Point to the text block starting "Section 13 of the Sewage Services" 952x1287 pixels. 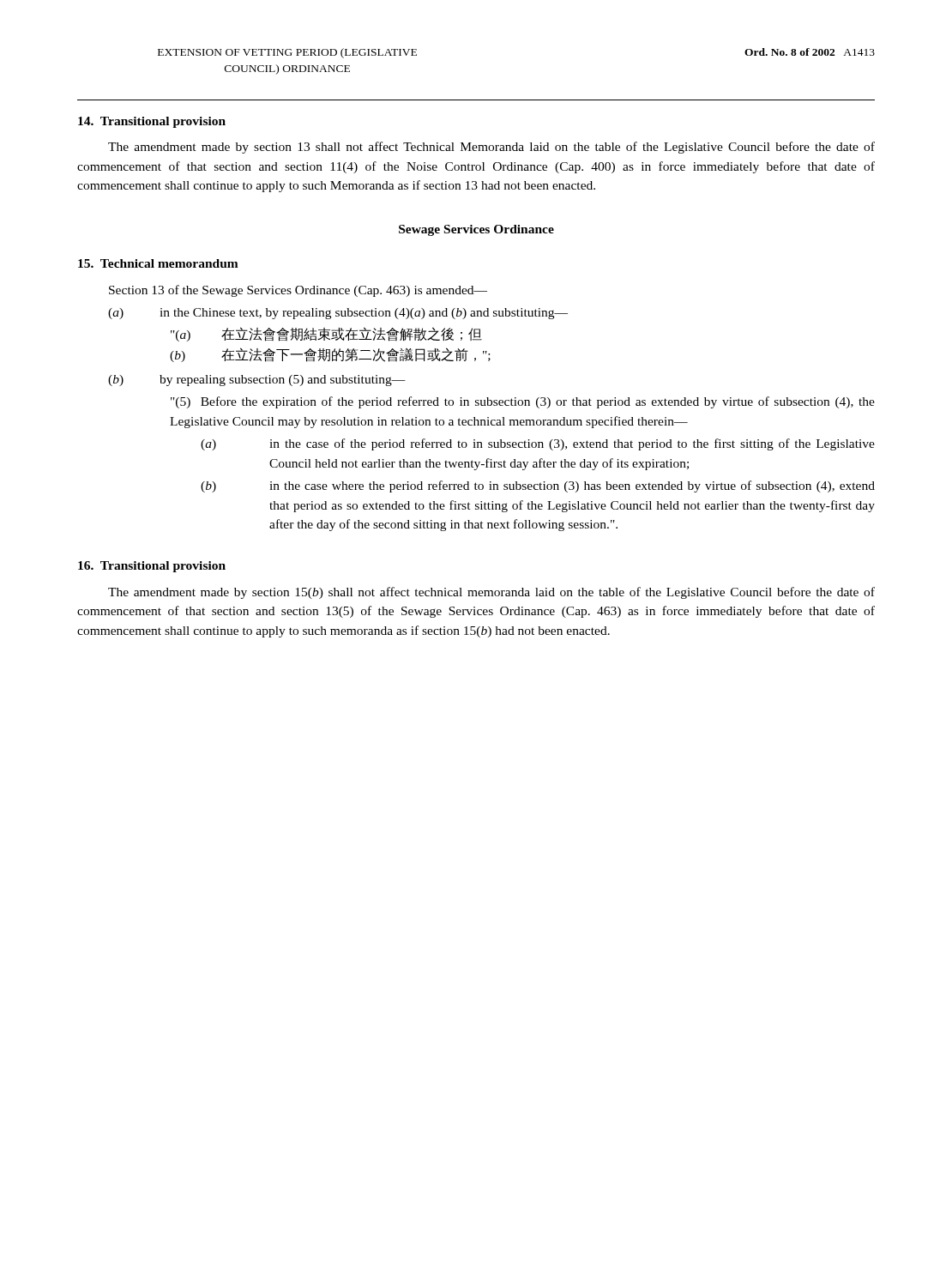tap(298, 289)
